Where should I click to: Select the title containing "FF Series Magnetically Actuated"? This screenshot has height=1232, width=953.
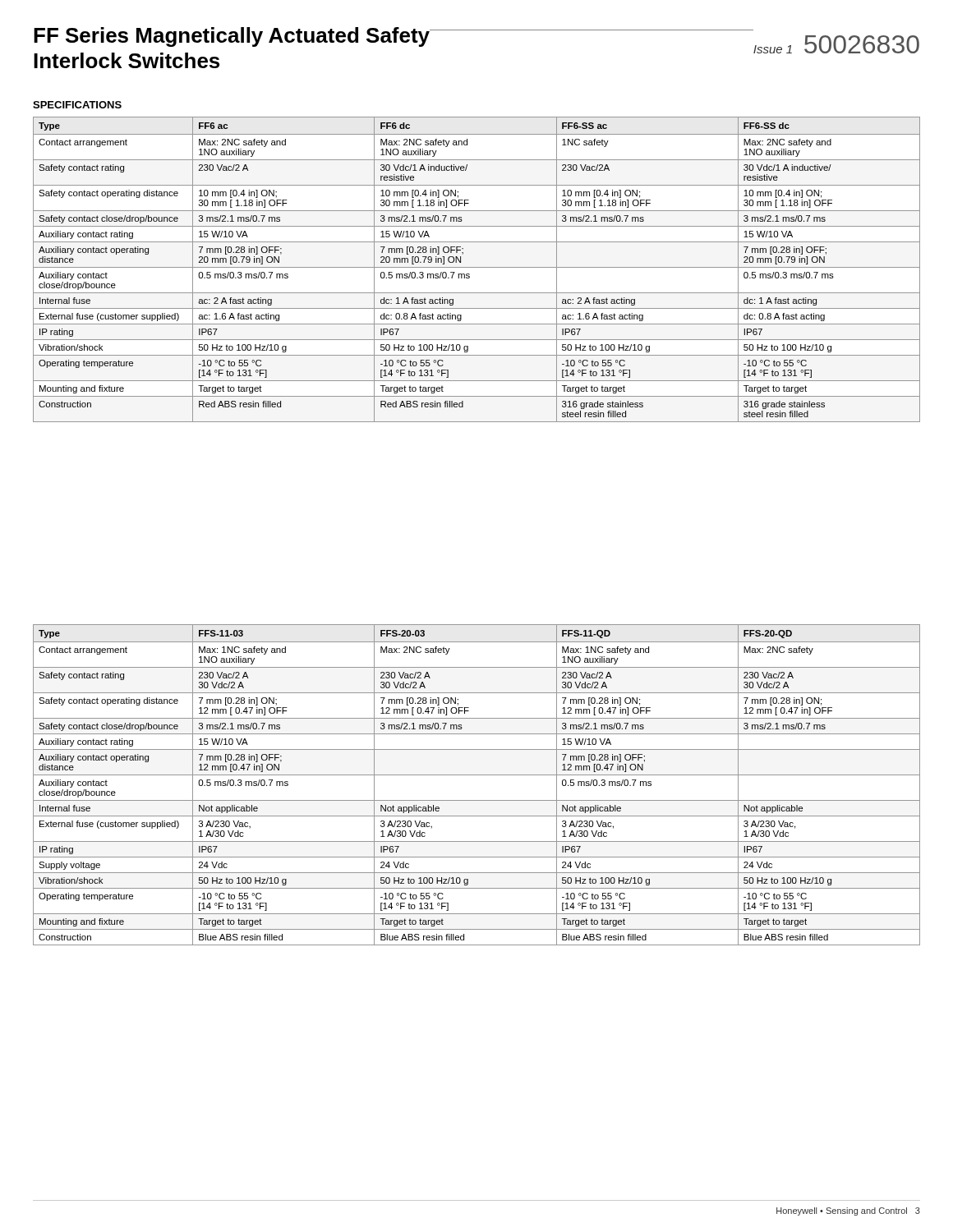click(x=231, y=49)
